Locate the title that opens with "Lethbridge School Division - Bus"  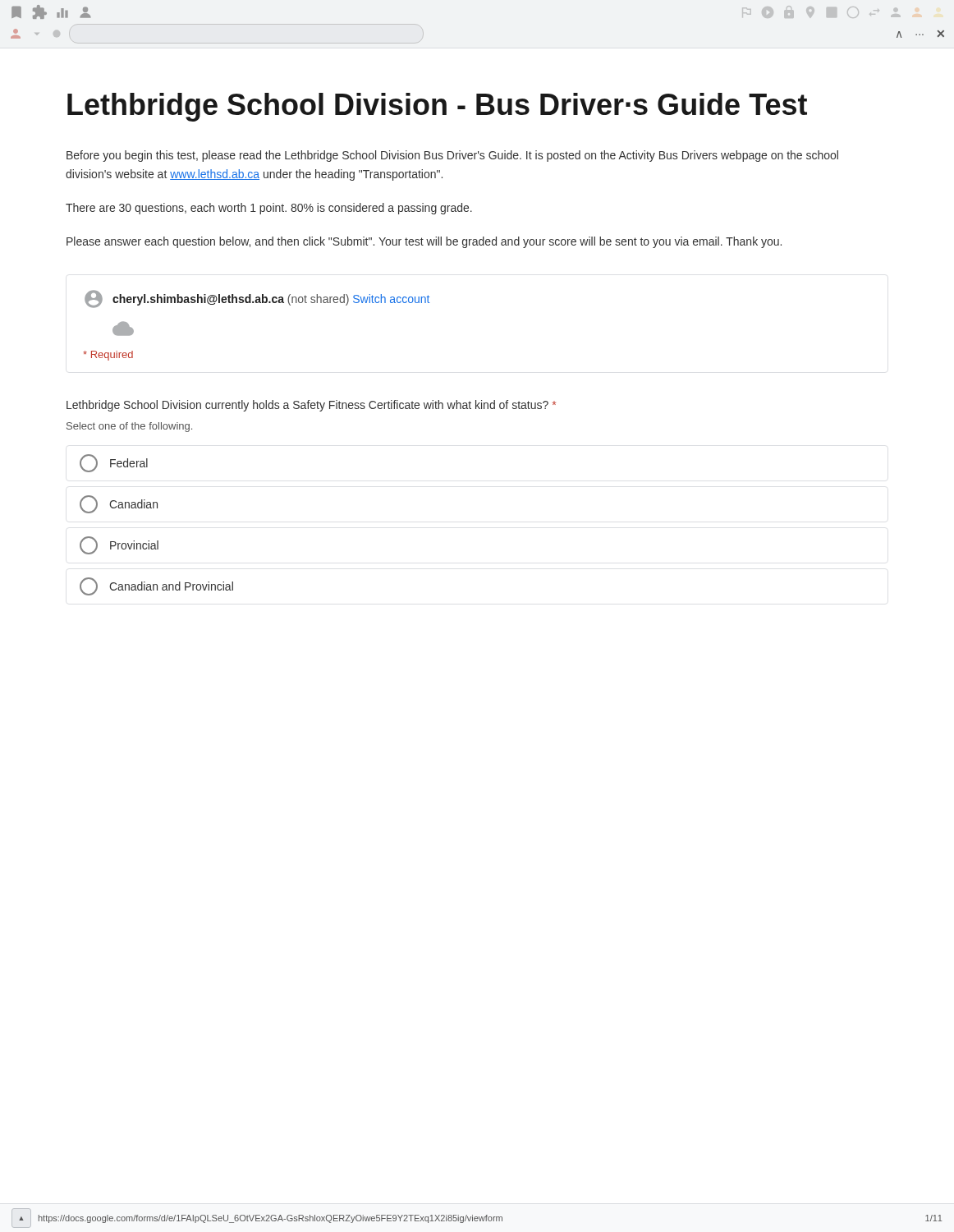pos(437,105)
